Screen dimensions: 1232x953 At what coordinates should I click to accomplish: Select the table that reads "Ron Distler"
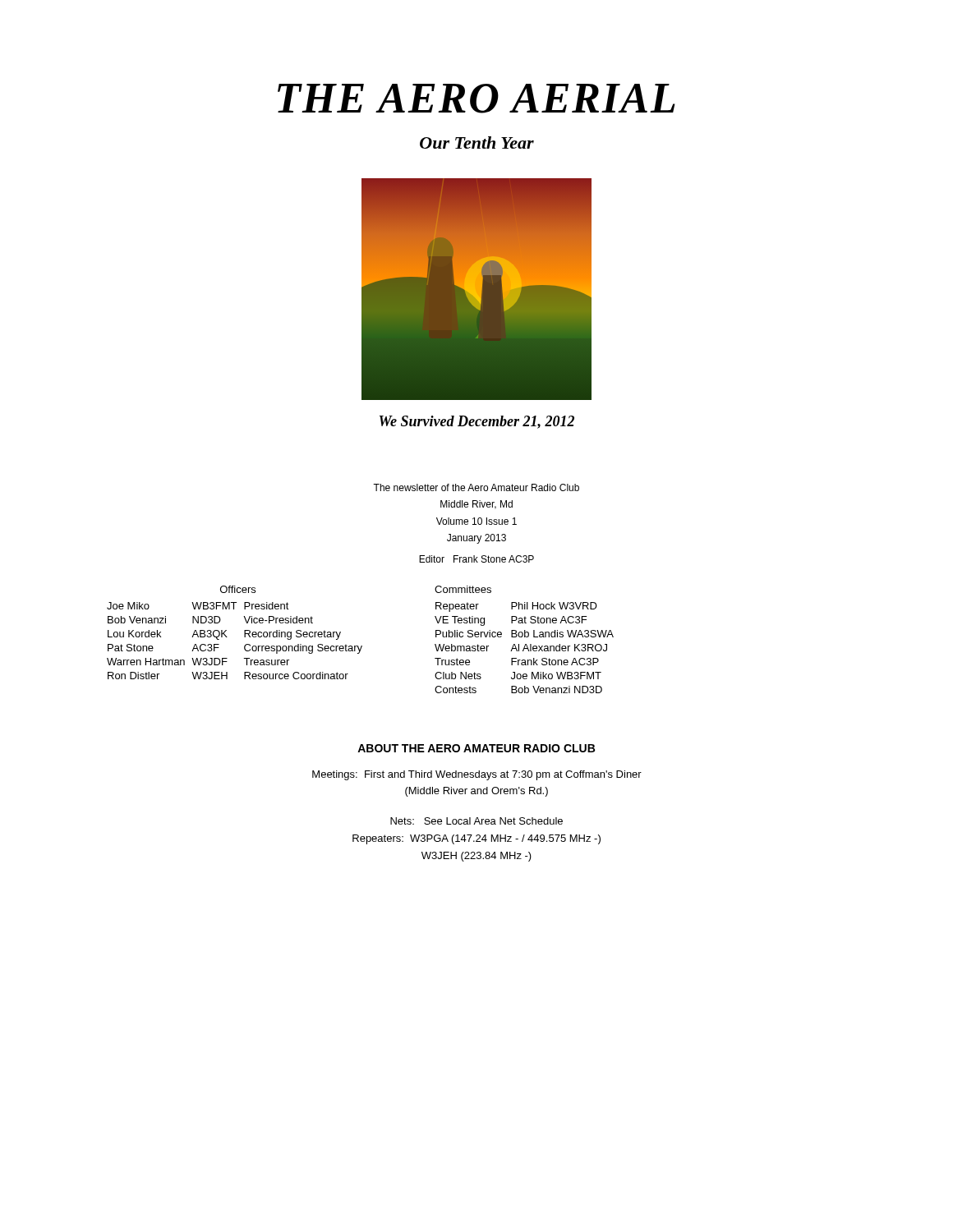tap(476, 639)
